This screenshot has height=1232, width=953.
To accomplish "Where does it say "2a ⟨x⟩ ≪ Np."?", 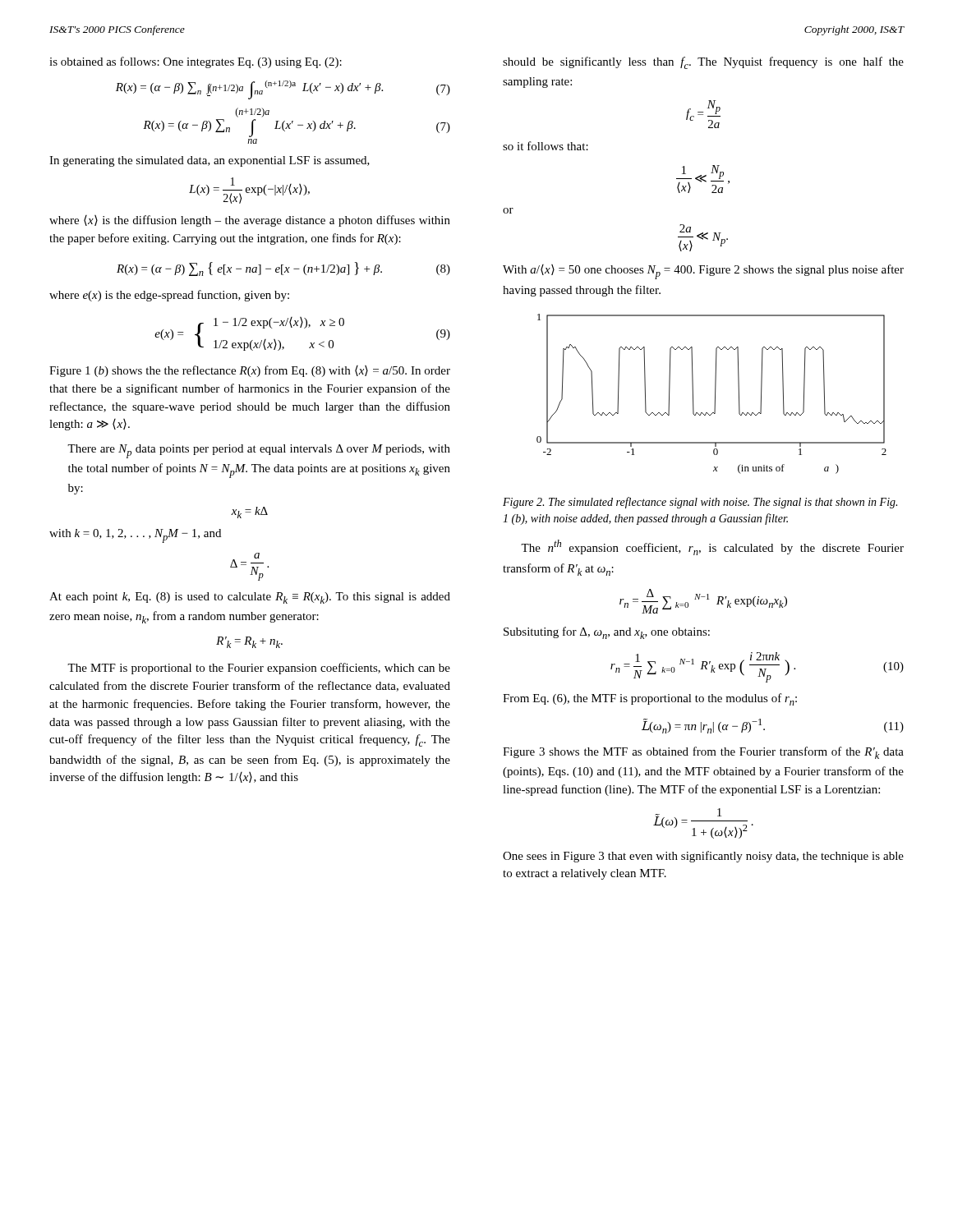I will click(x=703, y=238).
